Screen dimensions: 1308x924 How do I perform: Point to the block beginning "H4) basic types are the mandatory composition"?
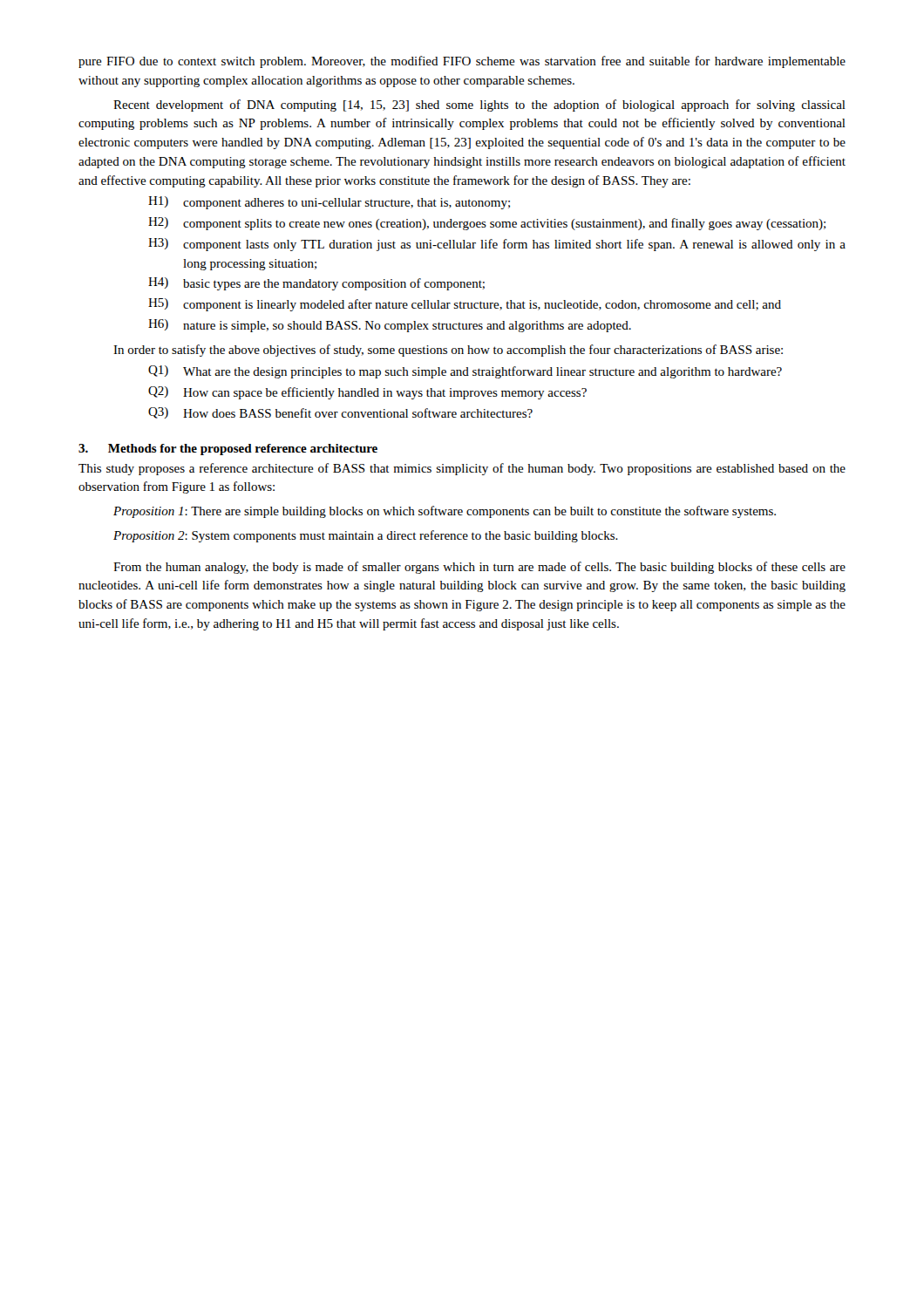click(316, 284)
